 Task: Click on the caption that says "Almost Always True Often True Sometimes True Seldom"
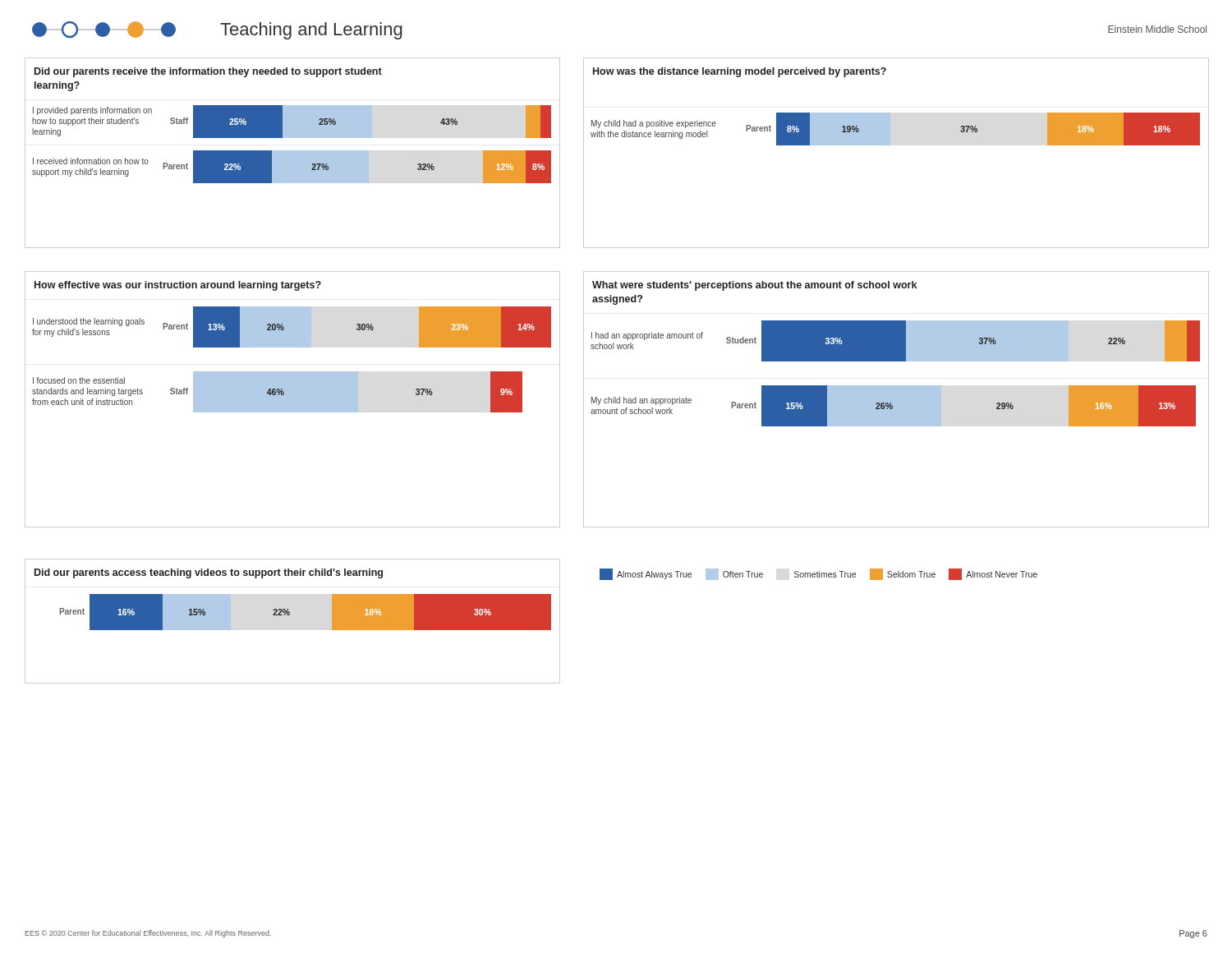point(819,574)
